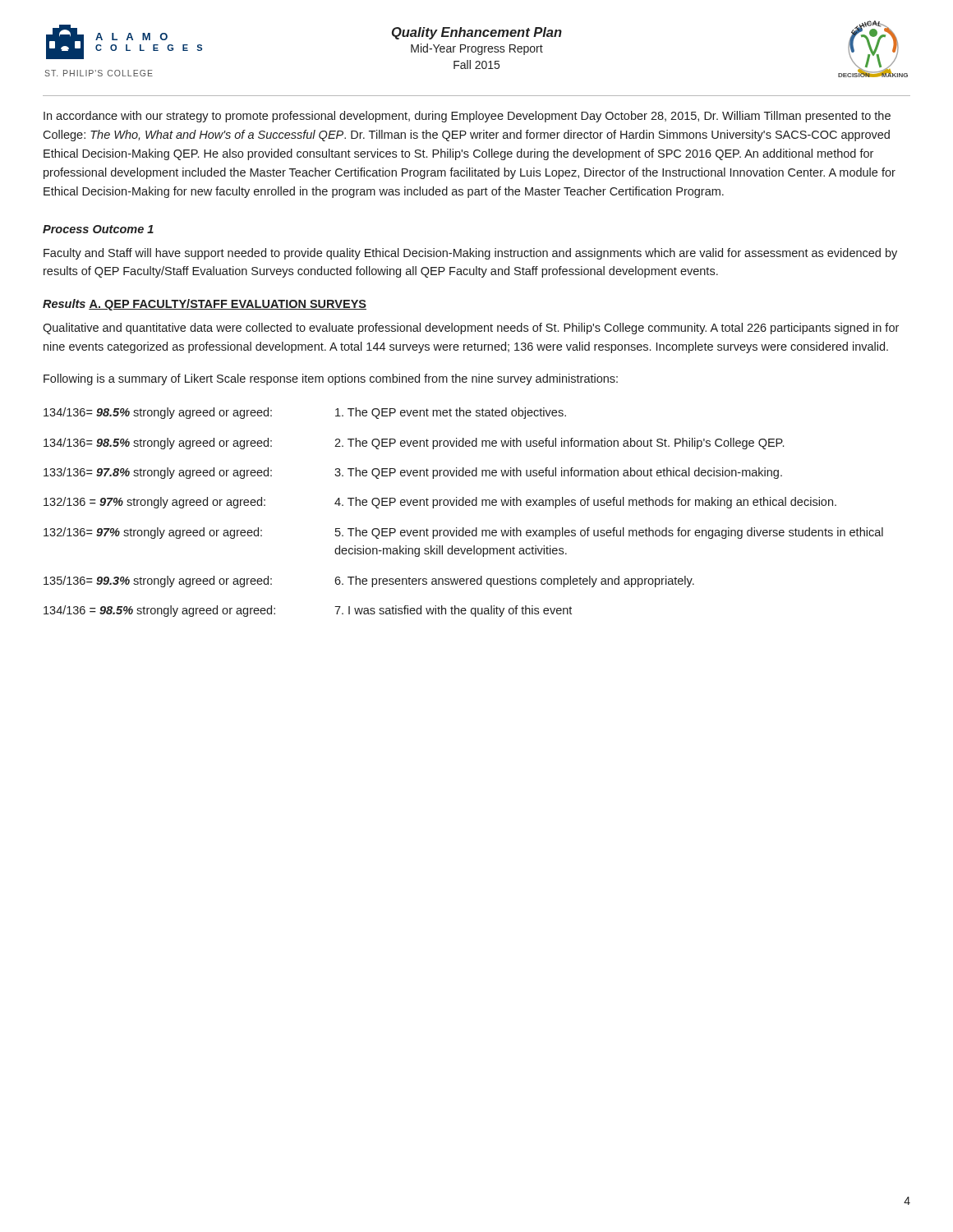The image size is (953, 1232).
Task: Locate the region starting "Qualitative and quantitative data"
Action: click(x=471, y=337)
